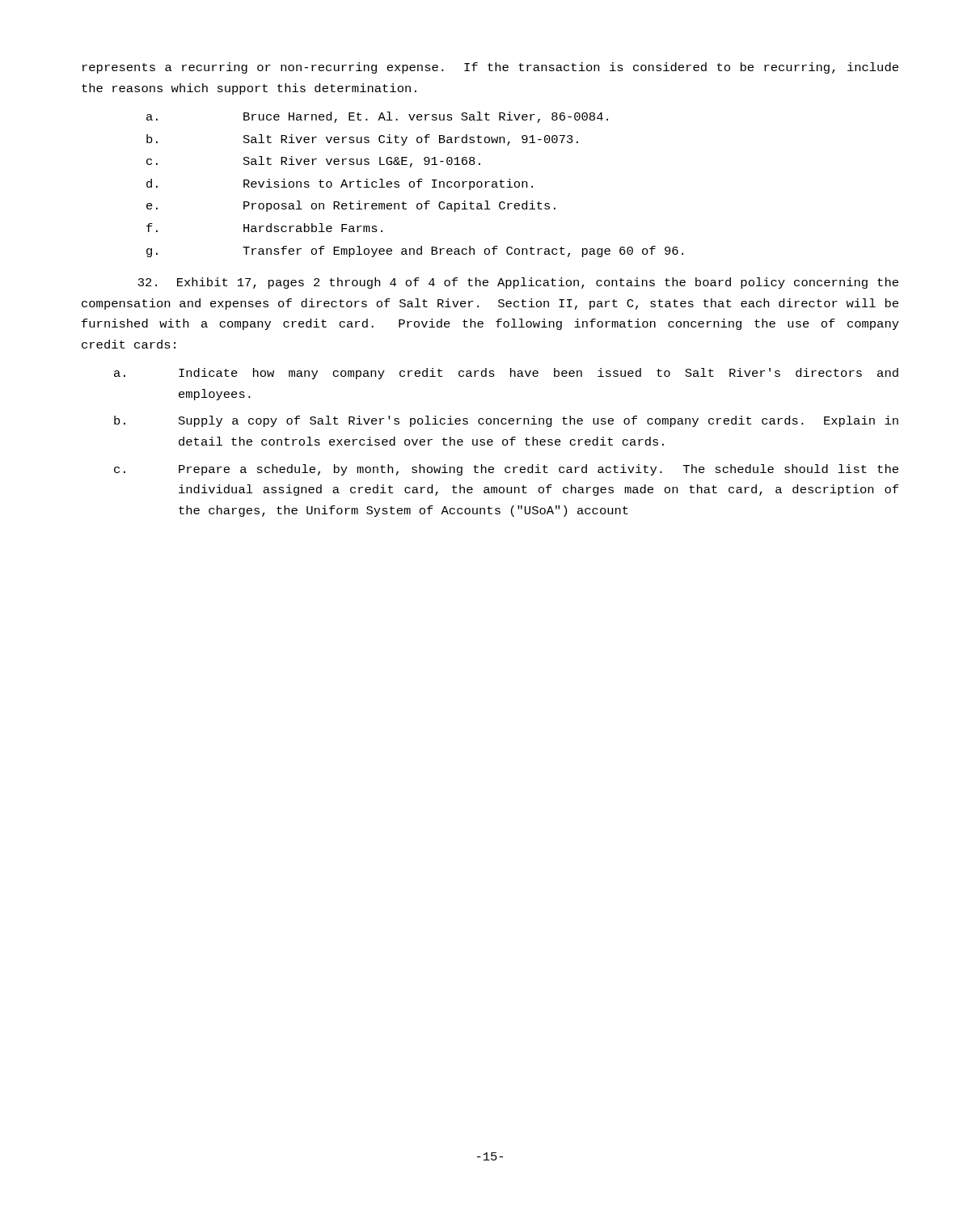The width and height of the screenshot is (980, 1213).
Task: Navigate to the passage starting "e. Proposal on Retirement of"
Action: [x=490, y=207]
